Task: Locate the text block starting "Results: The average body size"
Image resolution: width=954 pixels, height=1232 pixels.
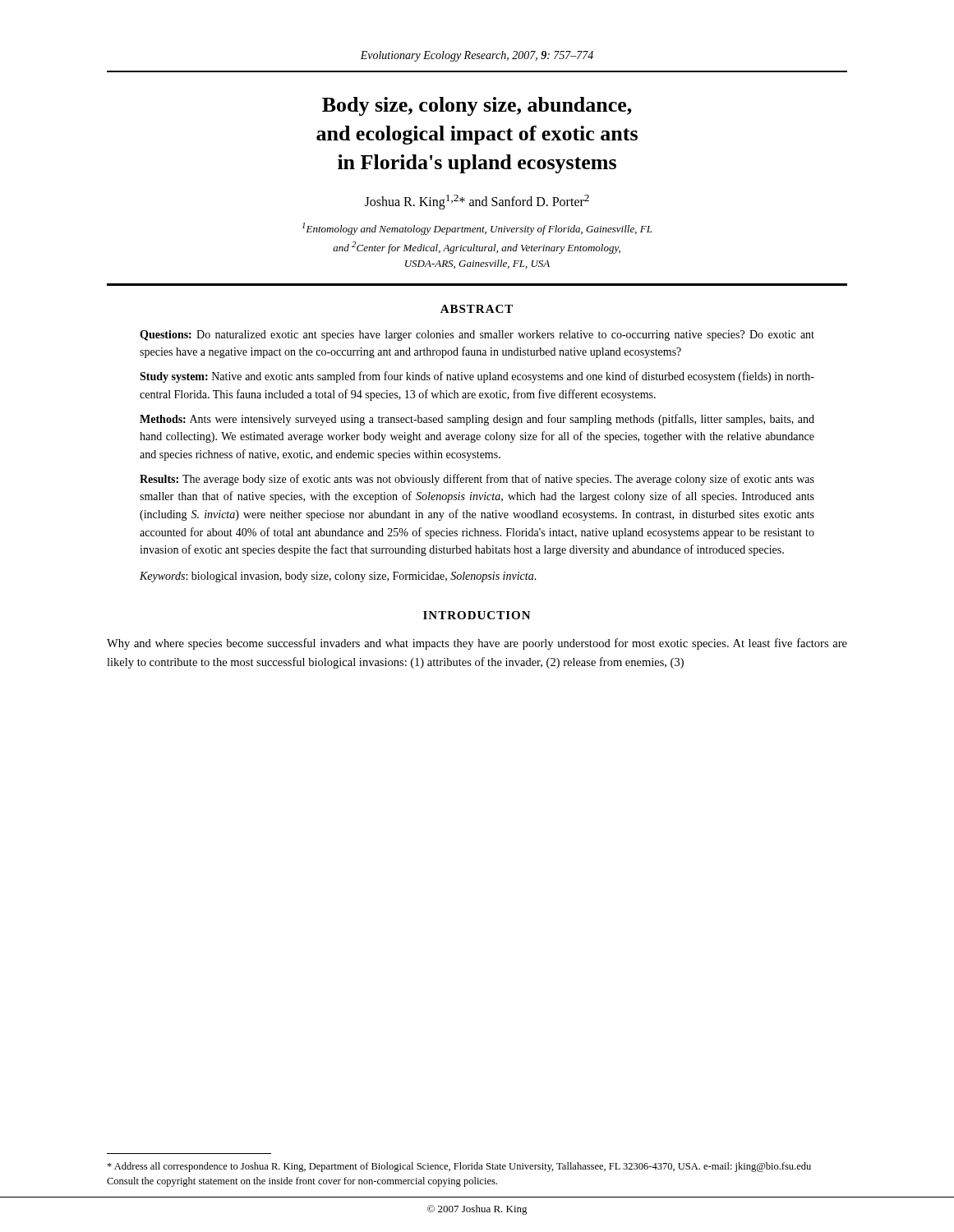Action: (477, 515)
